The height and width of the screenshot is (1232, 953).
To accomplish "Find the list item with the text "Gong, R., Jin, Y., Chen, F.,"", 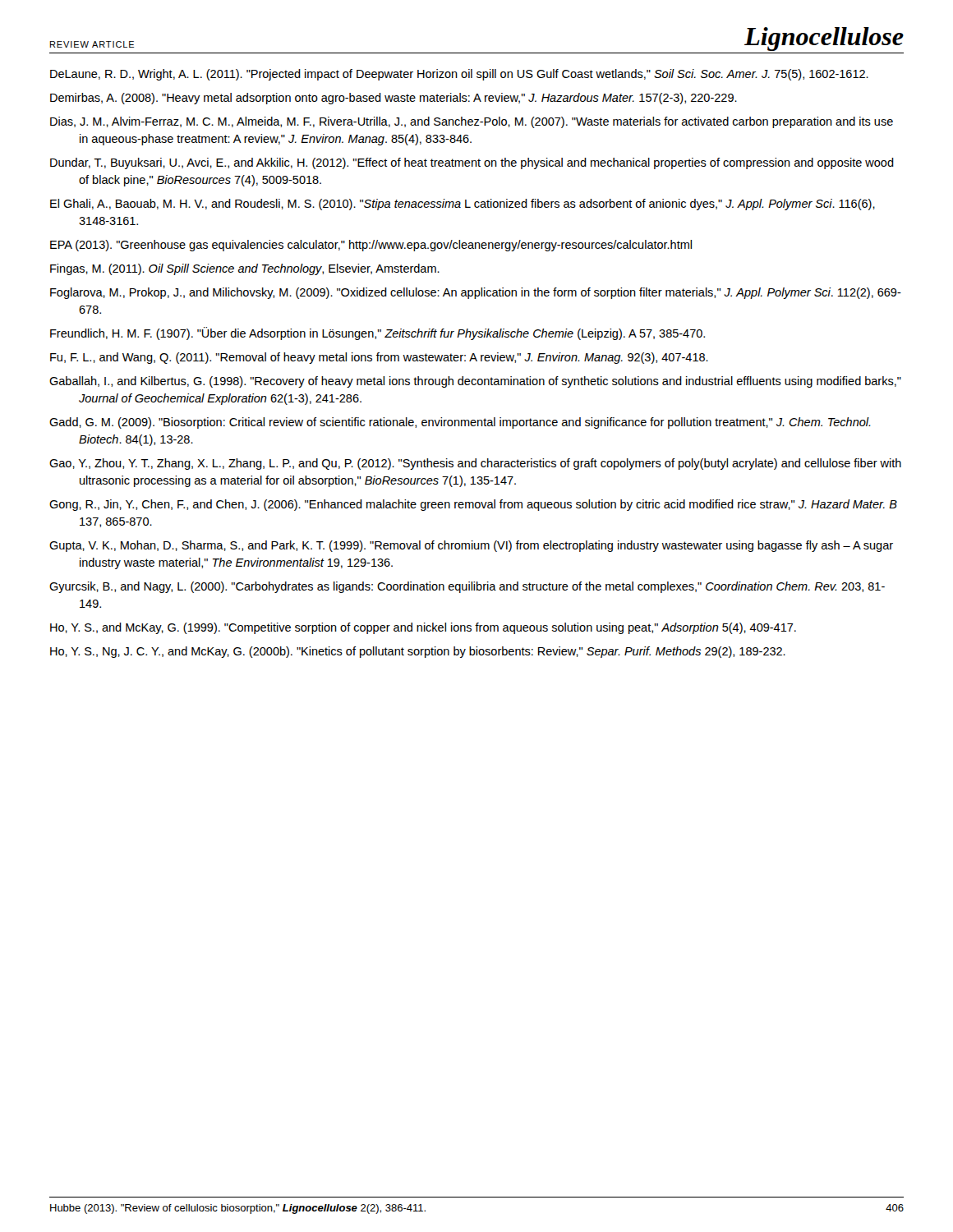I will pyautogui.click(x=473, y=513).
